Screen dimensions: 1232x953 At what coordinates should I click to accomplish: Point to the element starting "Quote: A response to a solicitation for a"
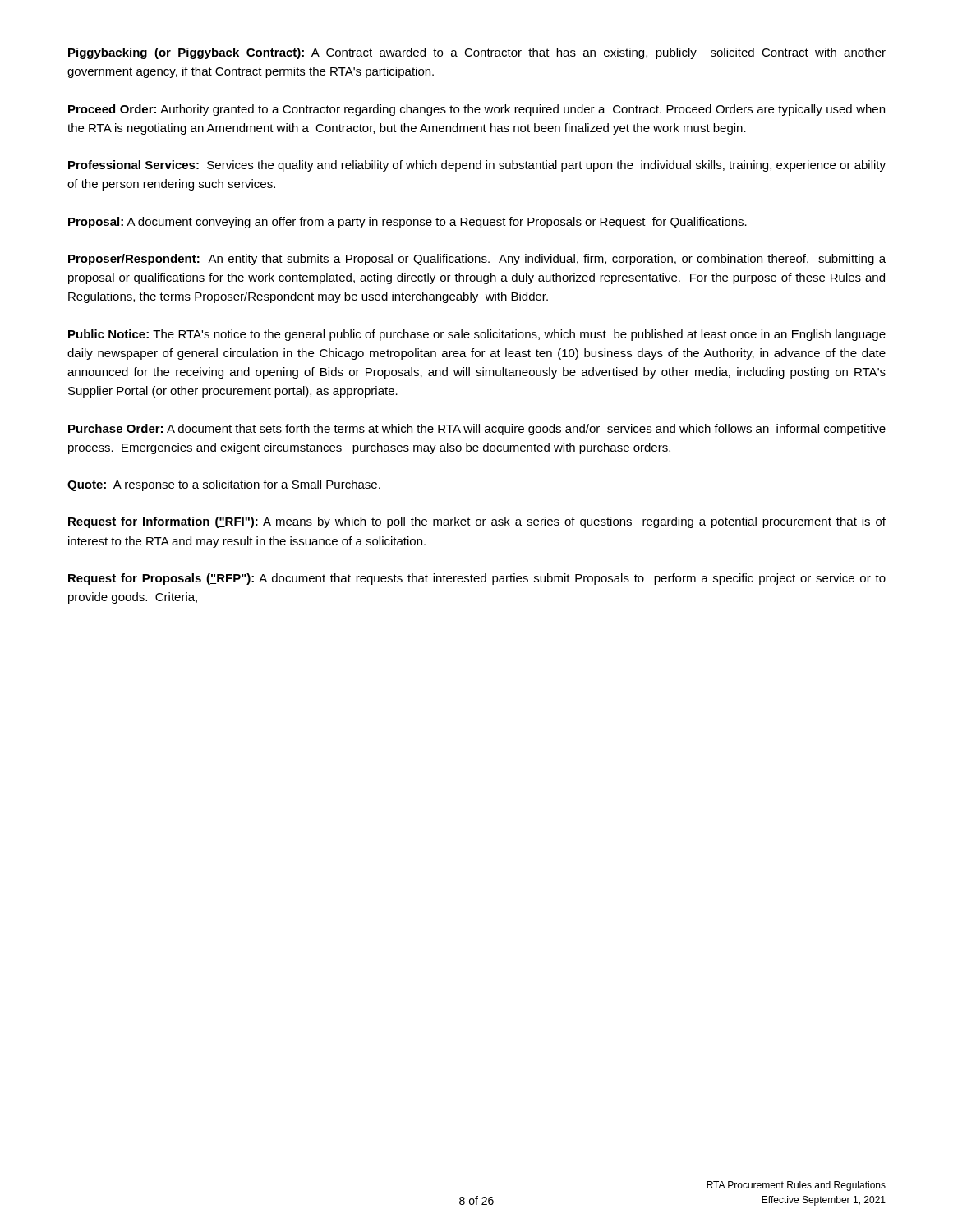coord(224,484)
